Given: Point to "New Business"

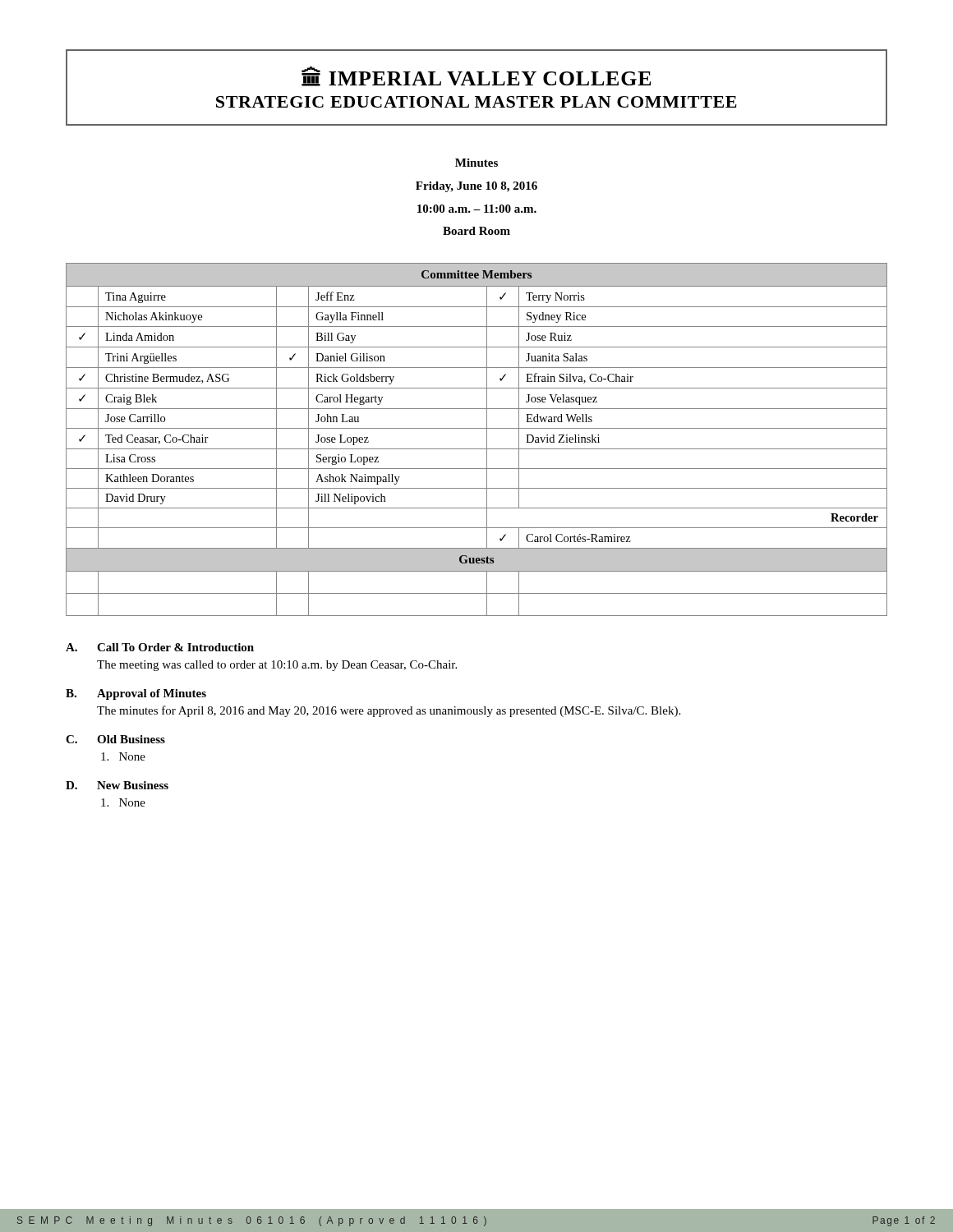Looking at the screenshot, I should coord(133,785).
